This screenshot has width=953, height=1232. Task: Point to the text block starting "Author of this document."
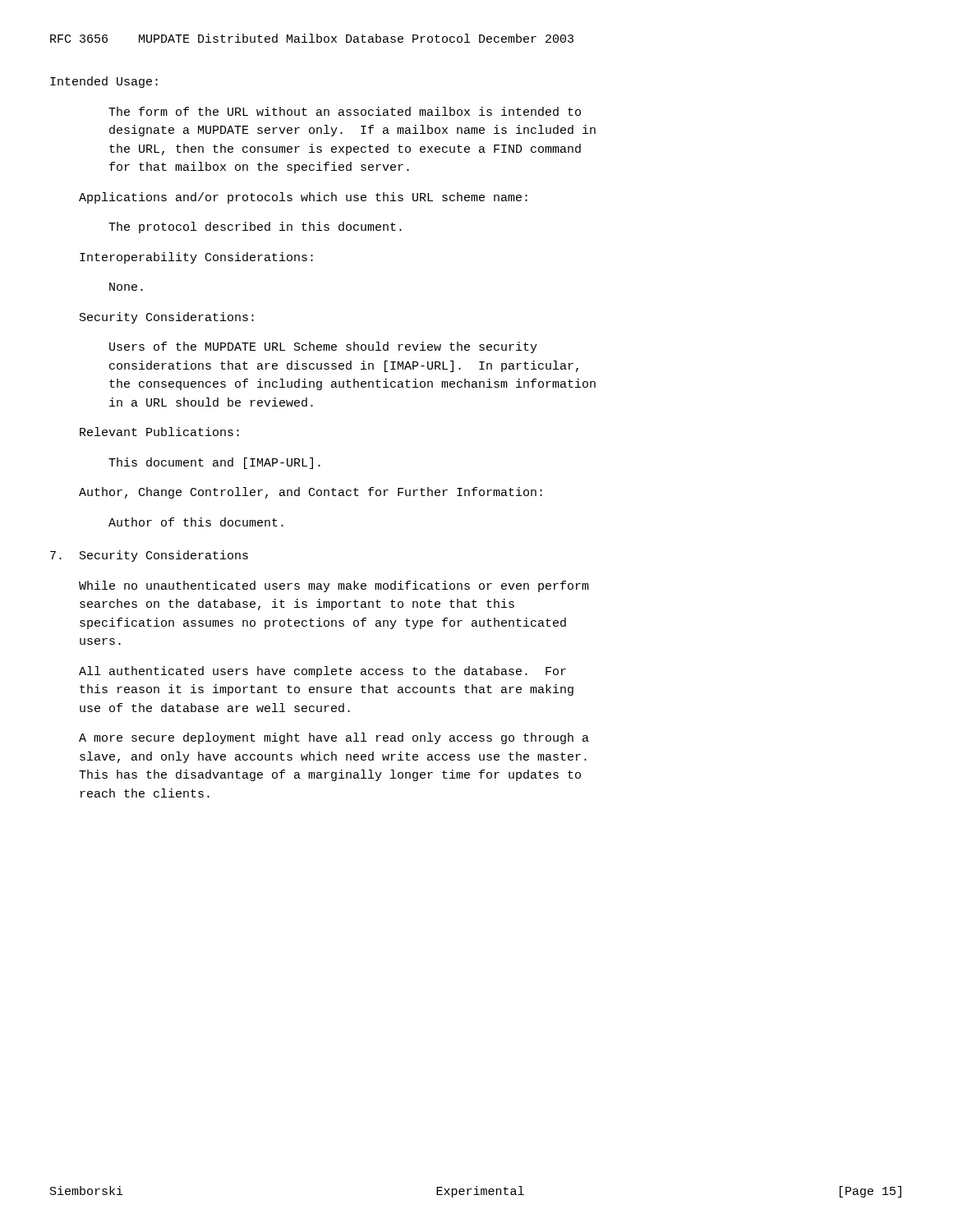[x=197, y=523]
